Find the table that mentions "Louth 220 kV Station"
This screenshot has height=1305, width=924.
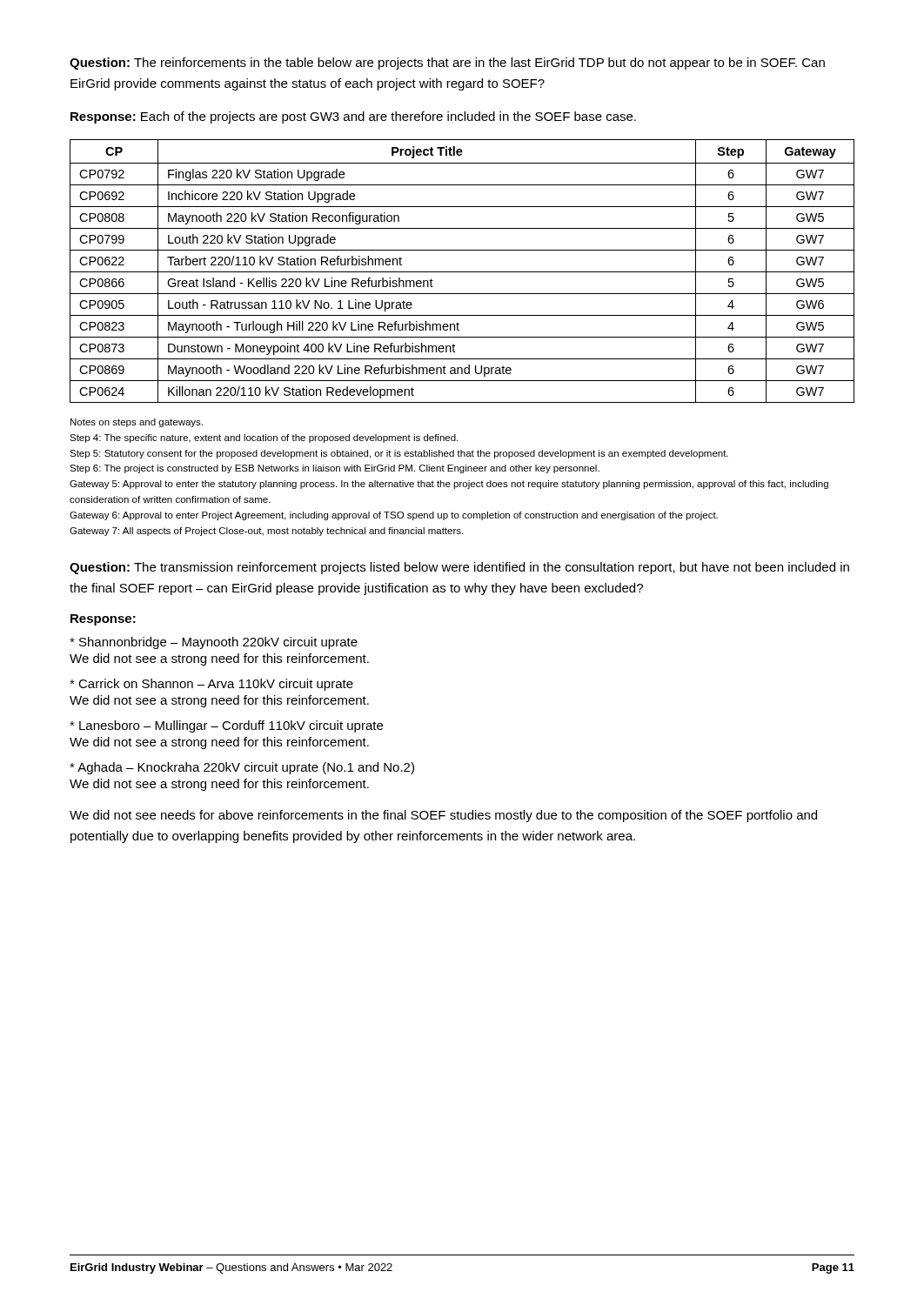(462, 271)
